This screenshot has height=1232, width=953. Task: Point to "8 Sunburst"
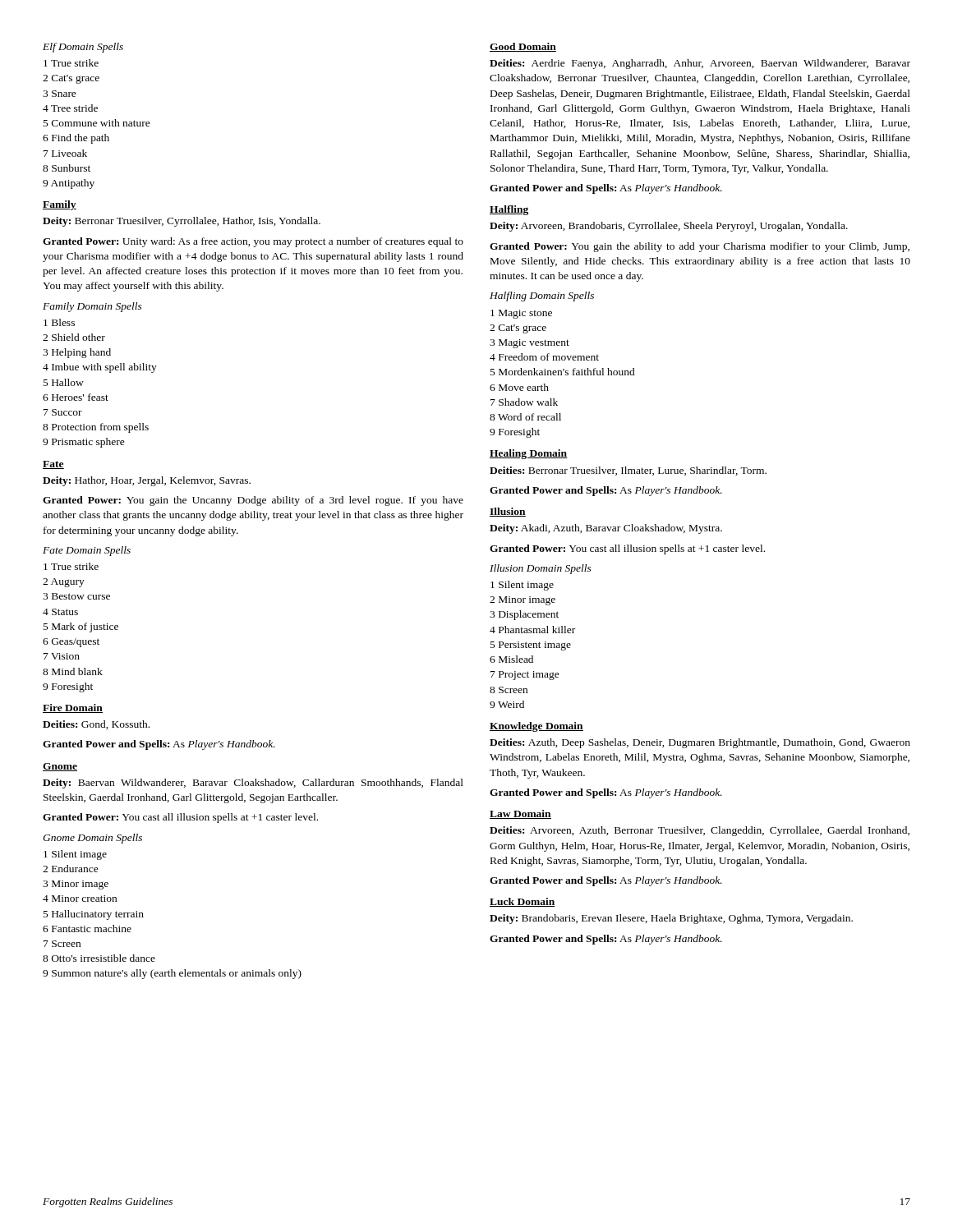click(x=72, y=168)
